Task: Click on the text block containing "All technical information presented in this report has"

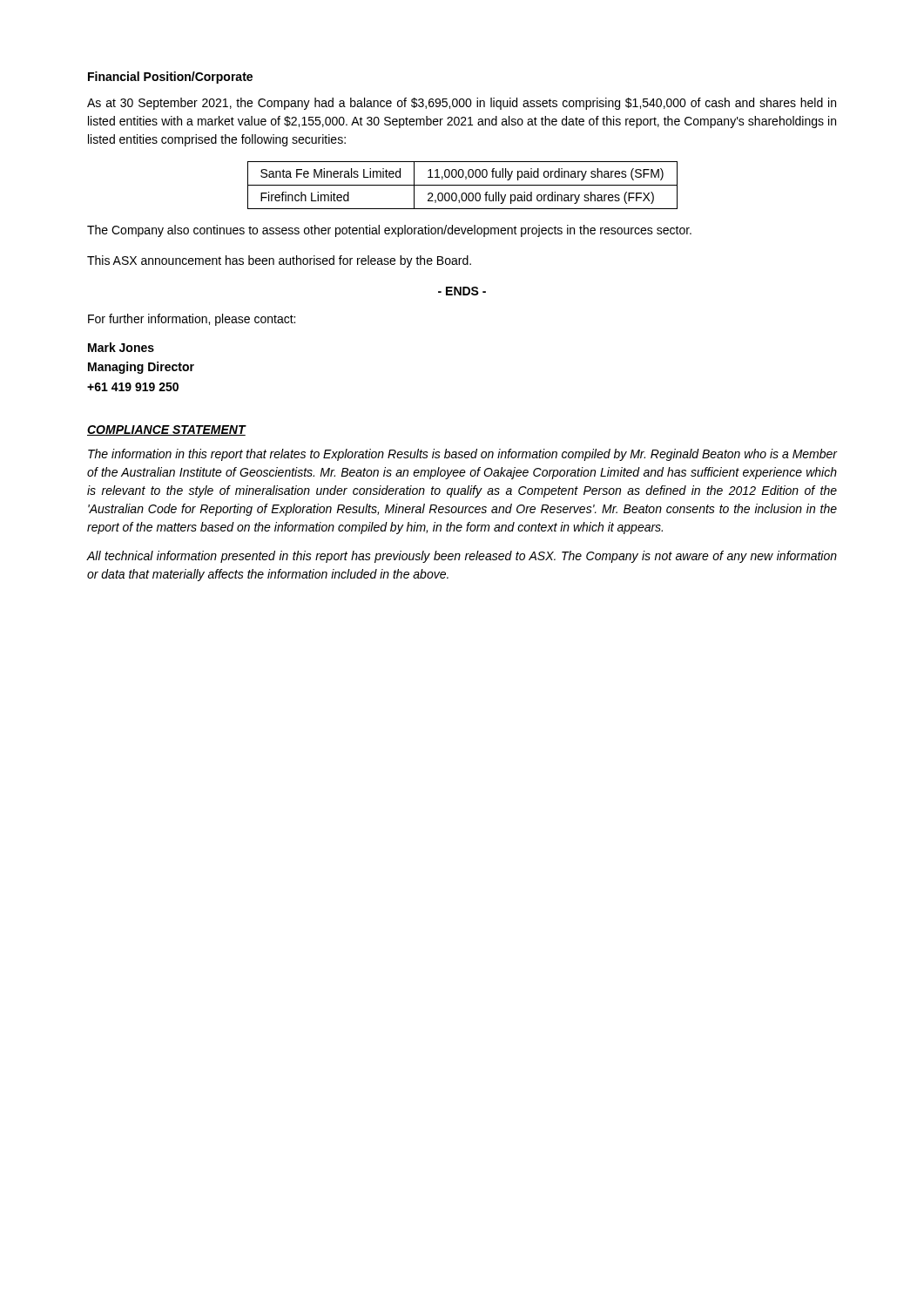Action: tap(462, 565)
